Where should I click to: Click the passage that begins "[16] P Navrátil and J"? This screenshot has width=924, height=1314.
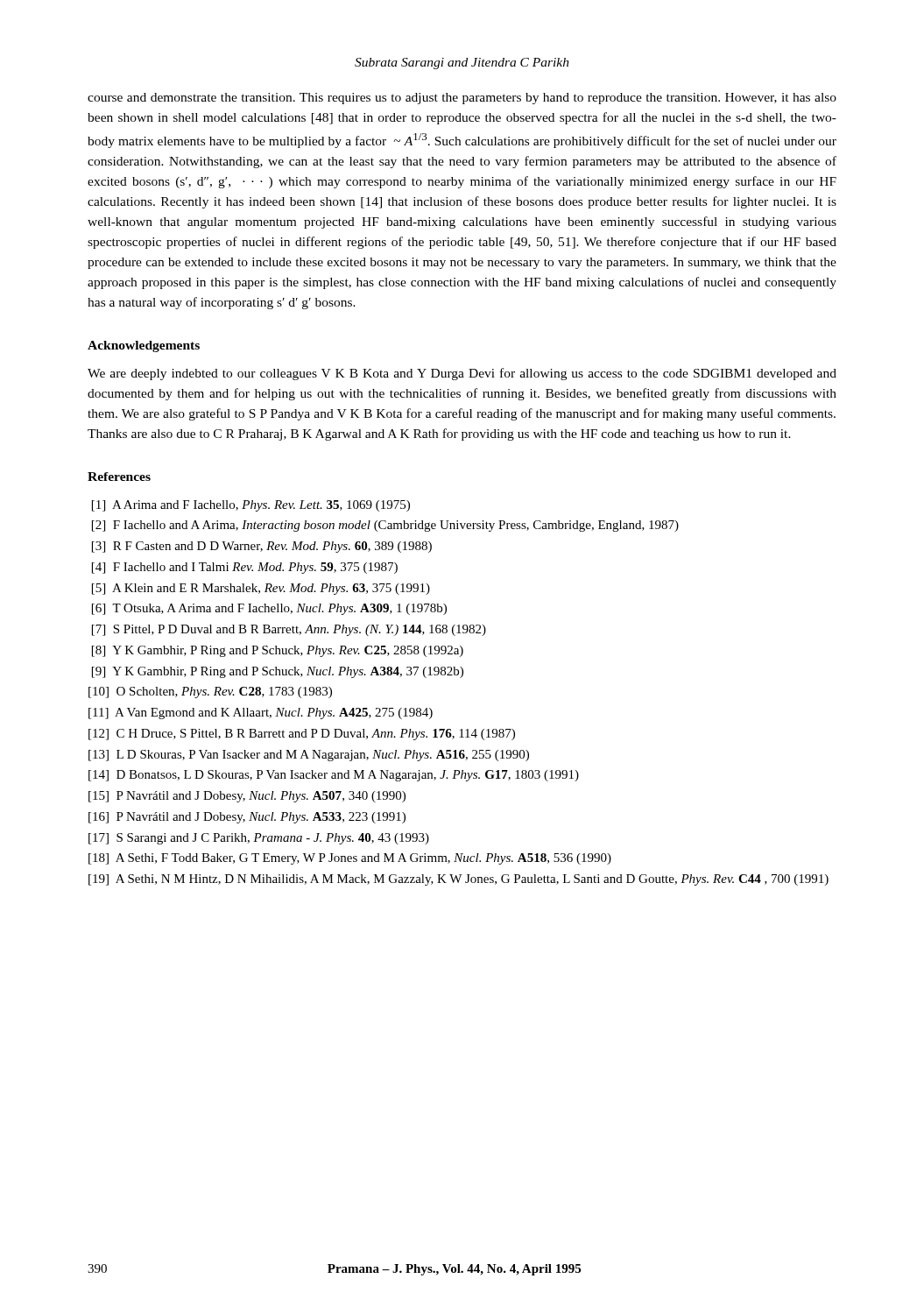click(247, 816)
